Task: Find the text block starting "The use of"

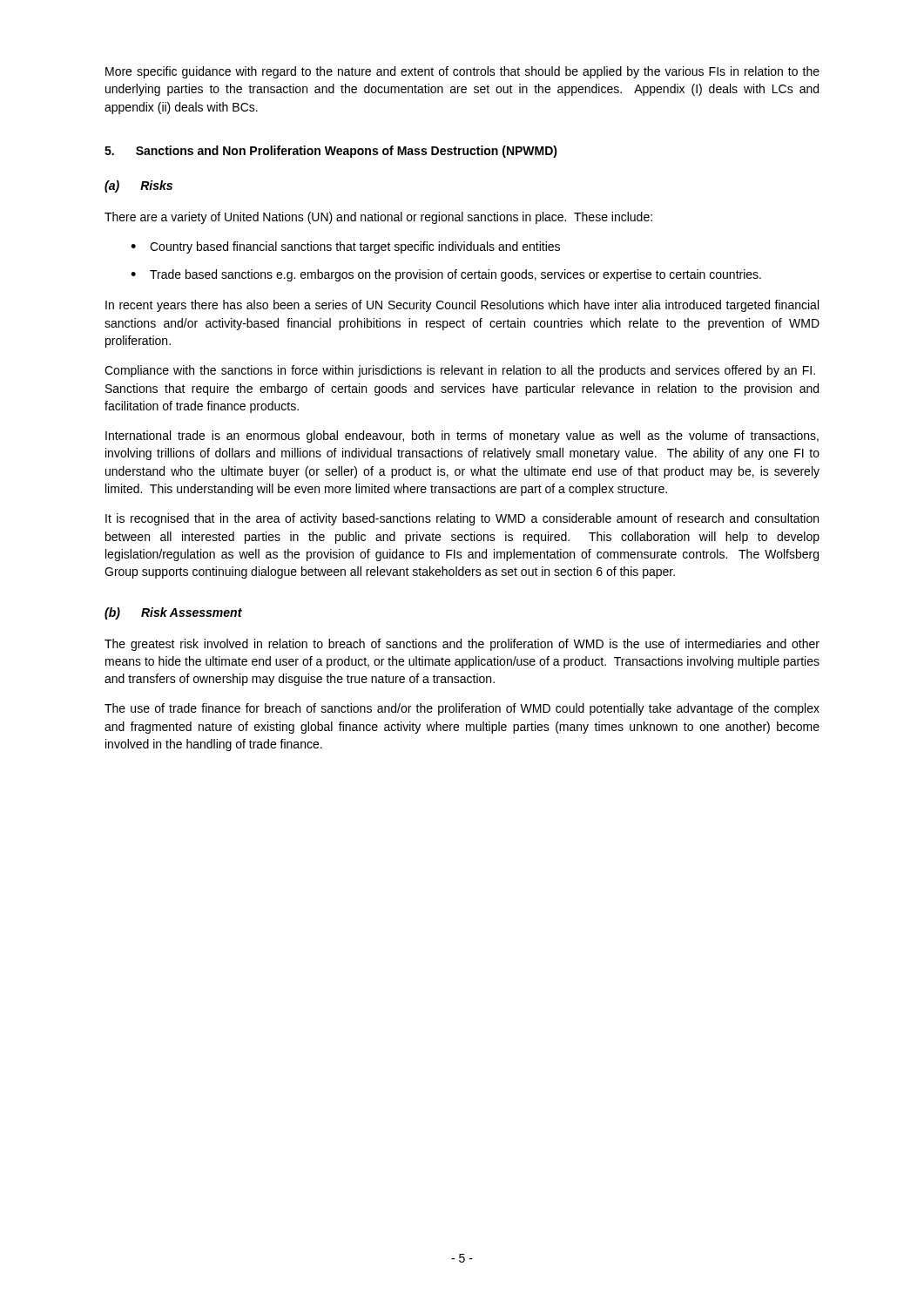Action: pyautogui.click(x=462, y=726)
